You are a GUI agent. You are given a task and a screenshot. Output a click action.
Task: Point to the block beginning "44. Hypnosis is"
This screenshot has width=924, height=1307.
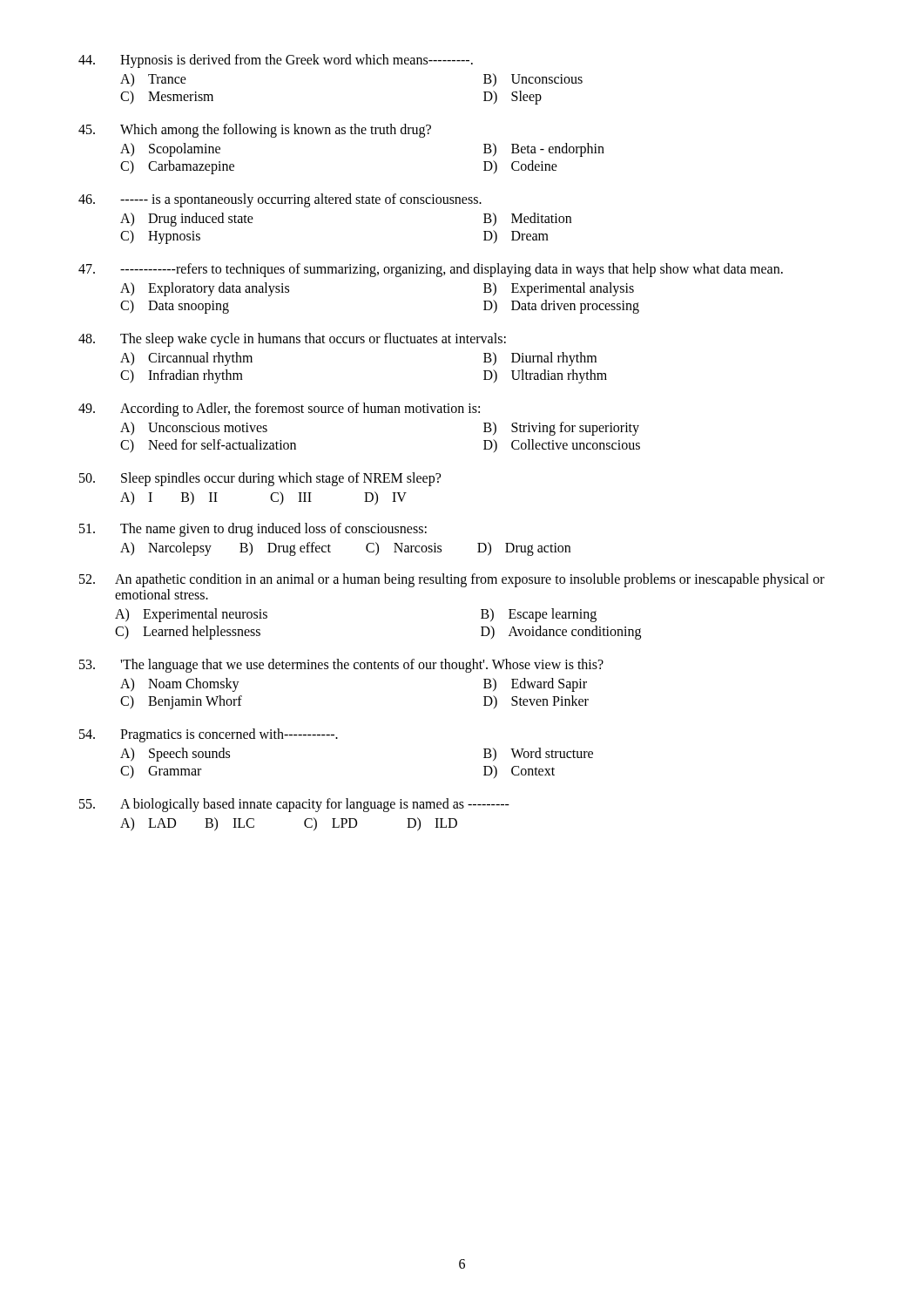click(x=276, y=61)
